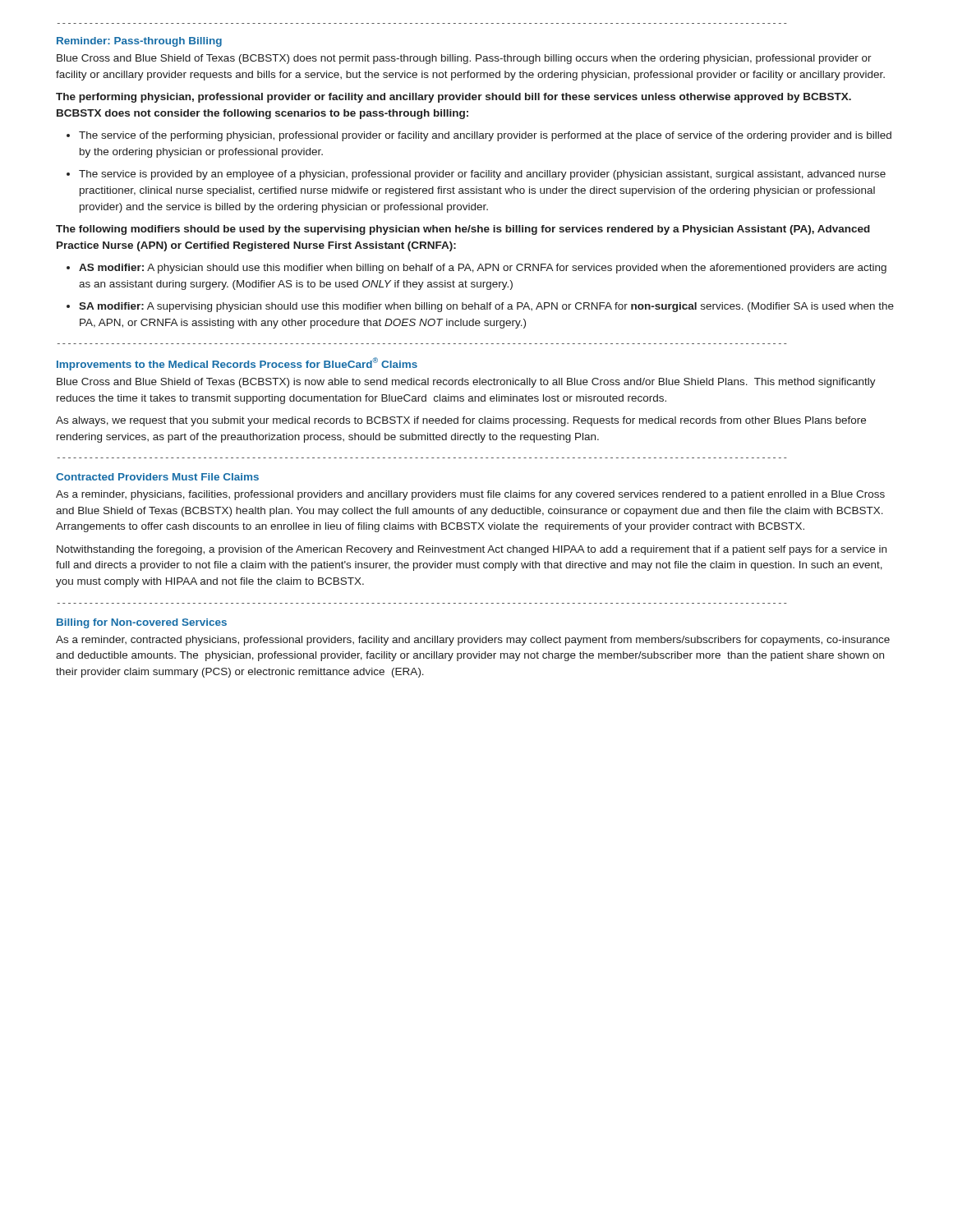Find the block on this page that starts "The following modifiers should"
The image size is (953, 1232).
463,237
